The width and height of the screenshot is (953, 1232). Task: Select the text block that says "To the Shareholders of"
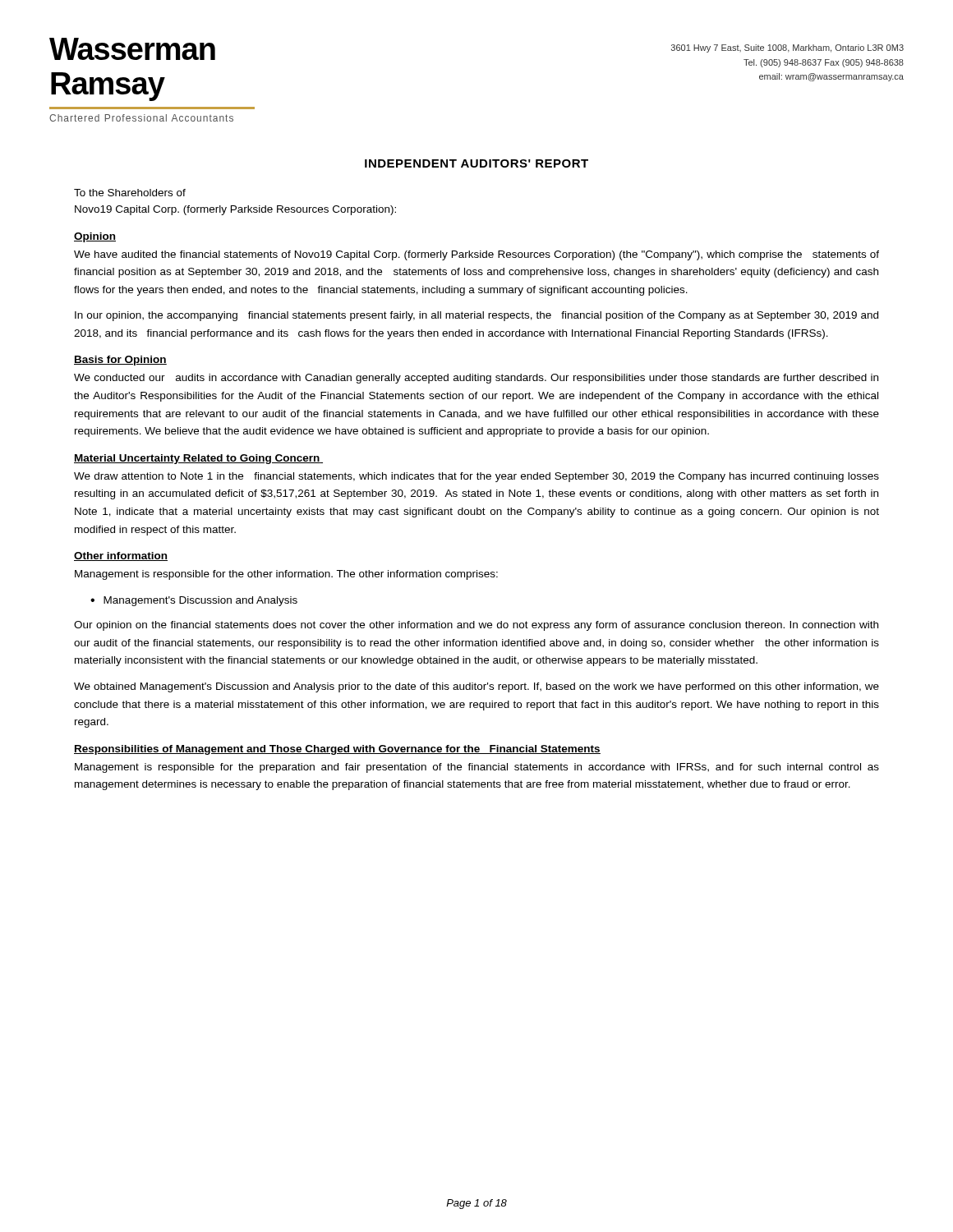click(x=235, y=201)
